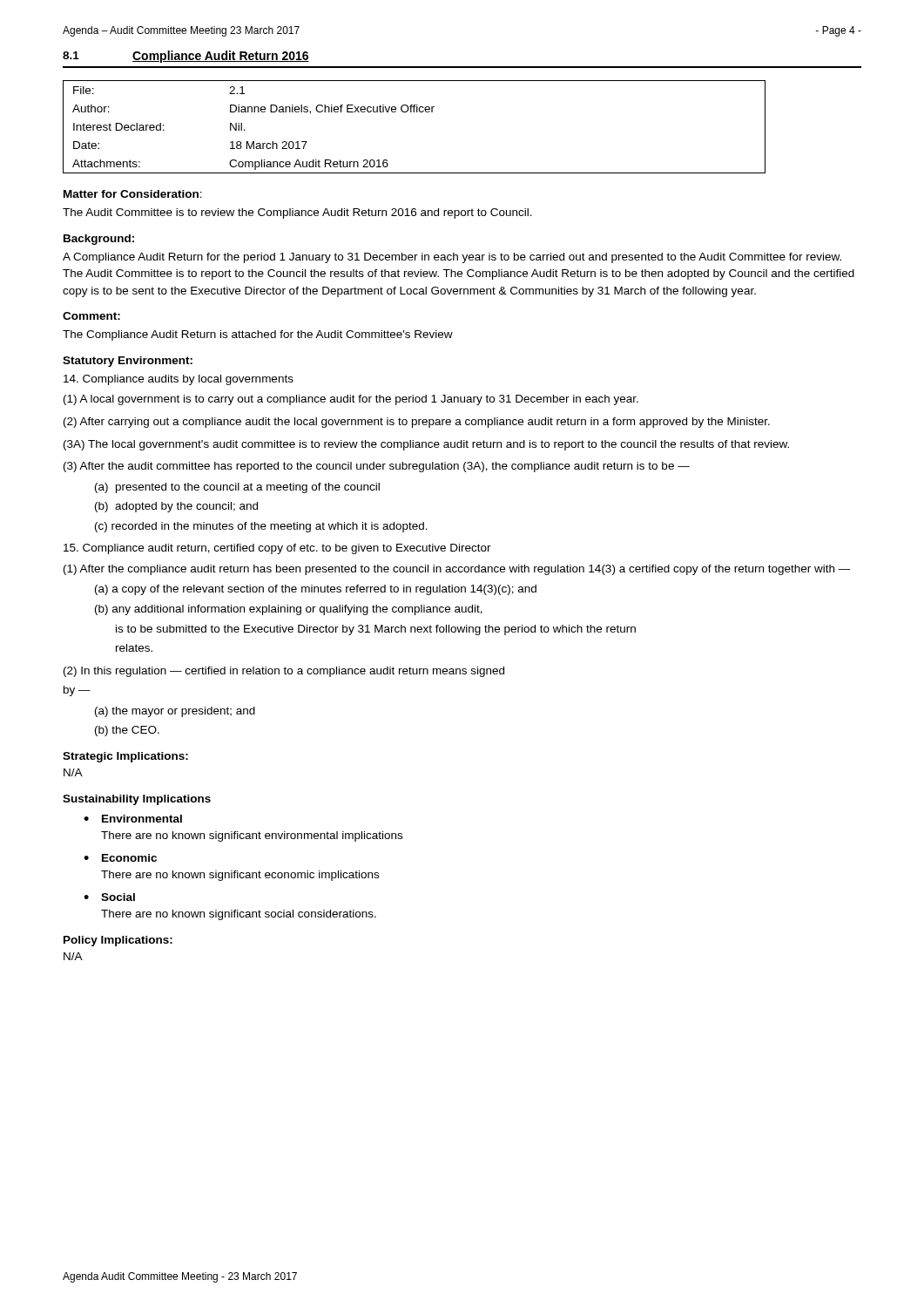
Task: Click on the region starting "Statutory Environment:"
Action: point(128,360)
